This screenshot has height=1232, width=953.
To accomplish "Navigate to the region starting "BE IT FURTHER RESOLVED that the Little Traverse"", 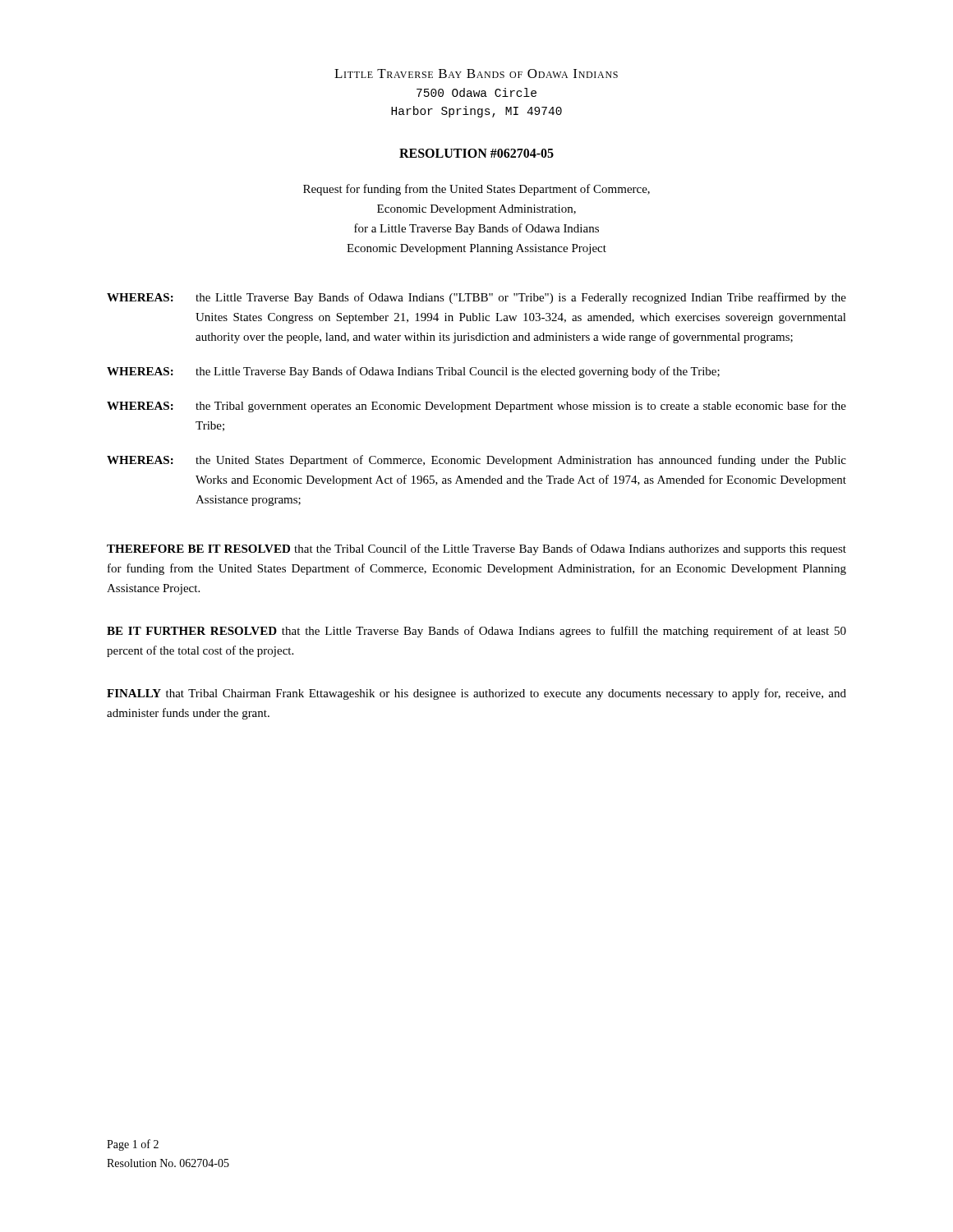I will [x=476, y=640].
